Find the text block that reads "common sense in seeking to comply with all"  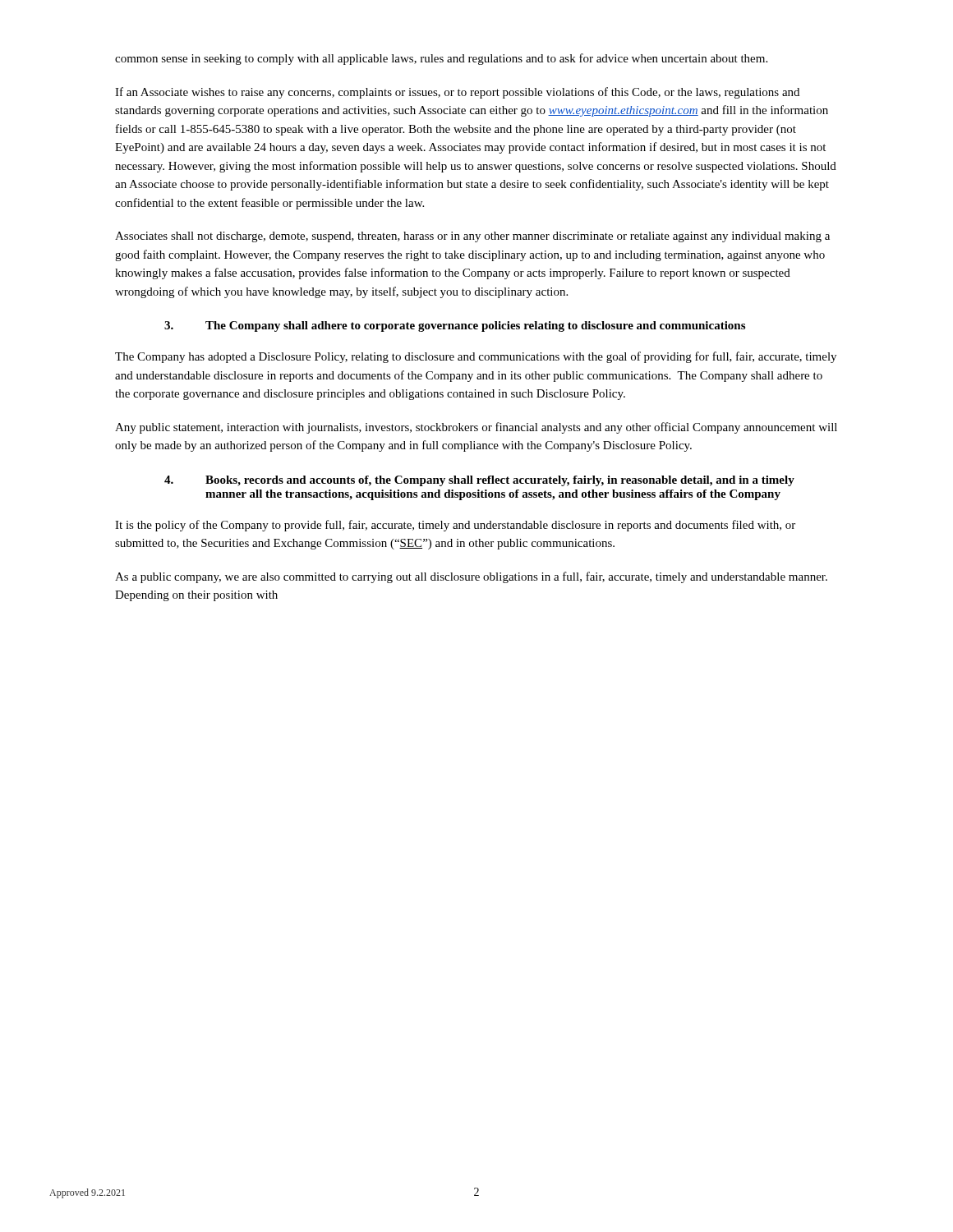(442, 58)
